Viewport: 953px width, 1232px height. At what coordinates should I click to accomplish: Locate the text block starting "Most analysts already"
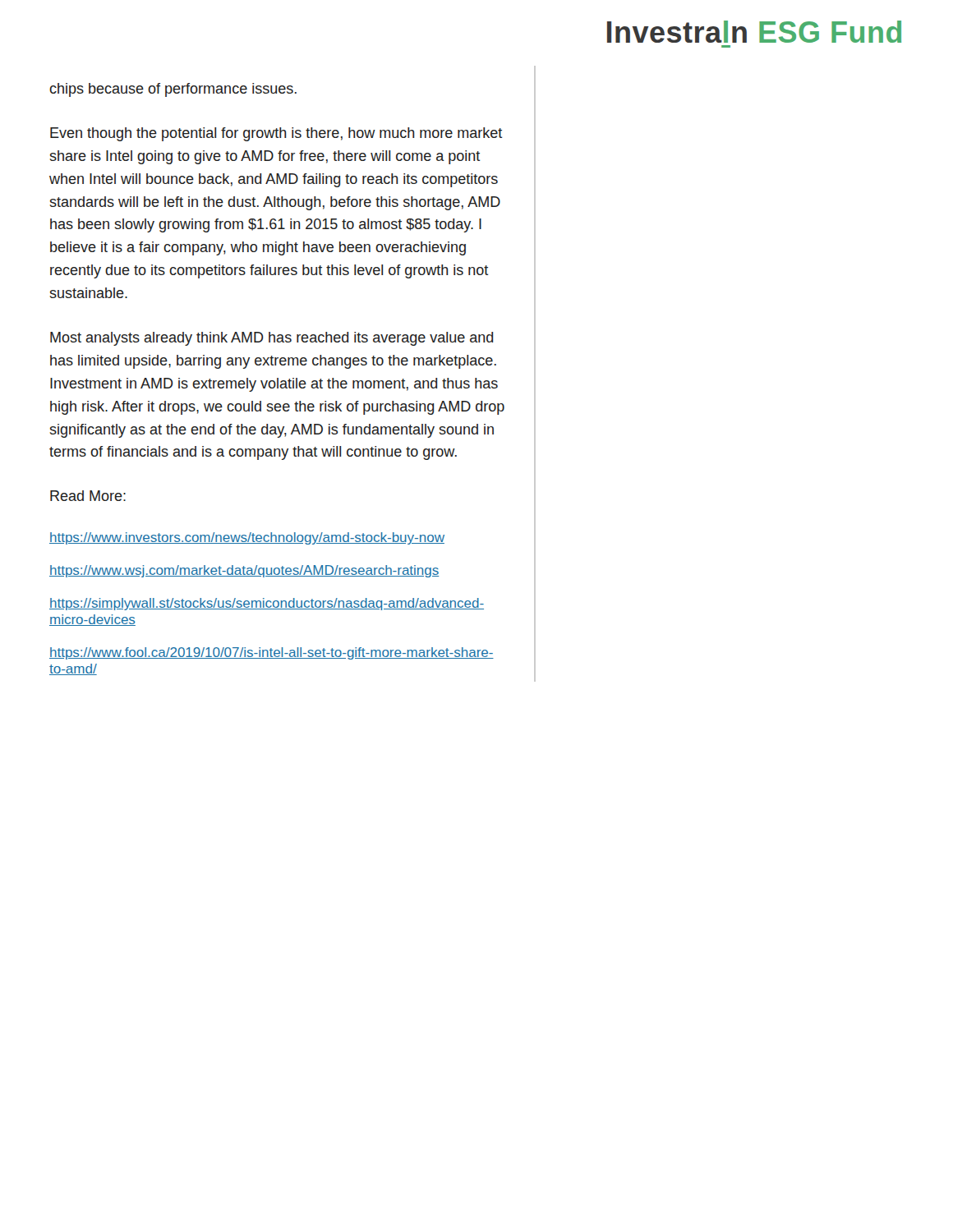coord(279,396)
